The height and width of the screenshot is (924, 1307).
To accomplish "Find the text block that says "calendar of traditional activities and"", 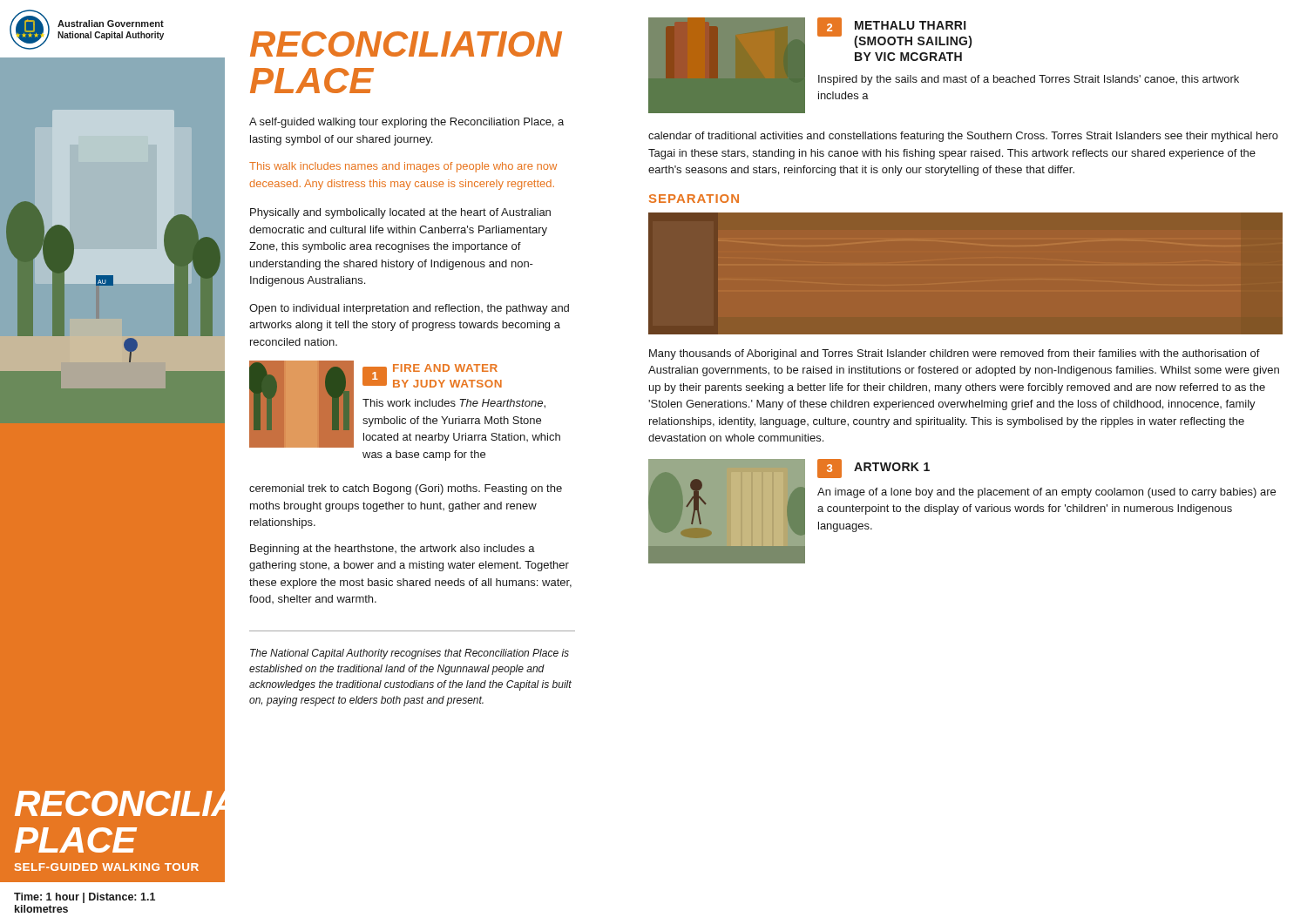I will (963, 152).
